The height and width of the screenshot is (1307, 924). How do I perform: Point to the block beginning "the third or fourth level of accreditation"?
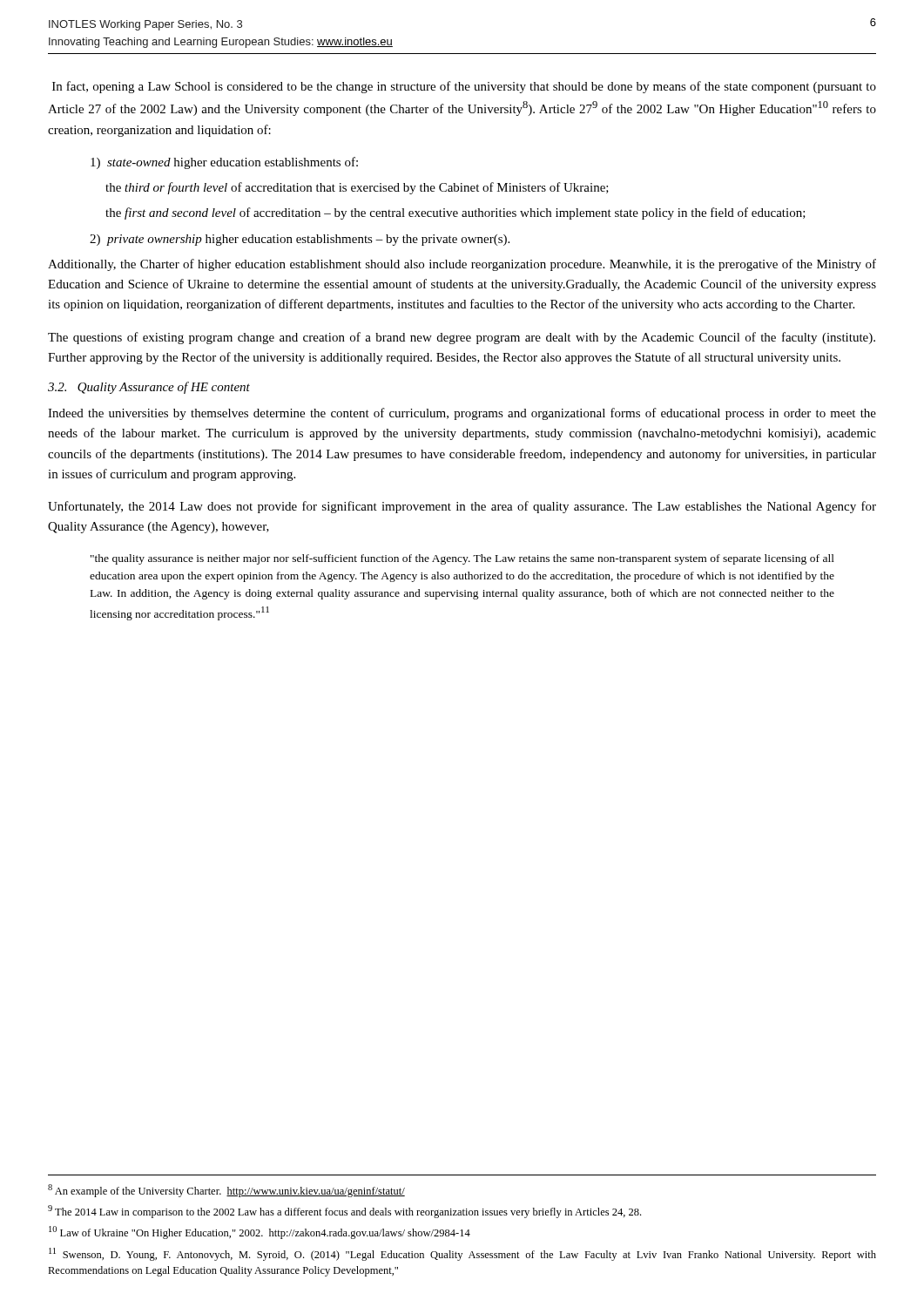point(357,187)
